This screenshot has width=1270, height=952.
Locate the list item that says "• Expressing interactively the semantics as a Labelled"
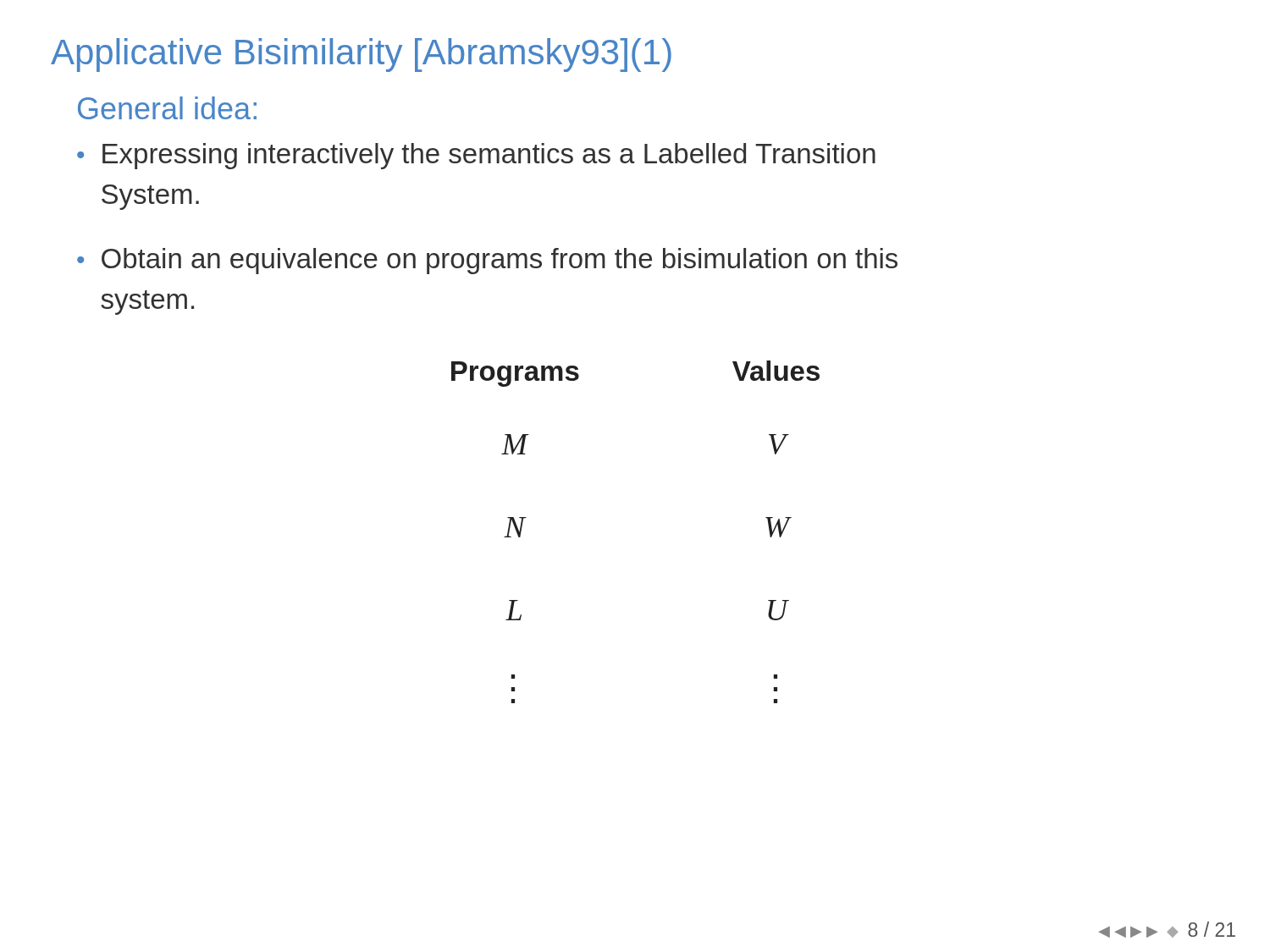[x=500, y=174]
